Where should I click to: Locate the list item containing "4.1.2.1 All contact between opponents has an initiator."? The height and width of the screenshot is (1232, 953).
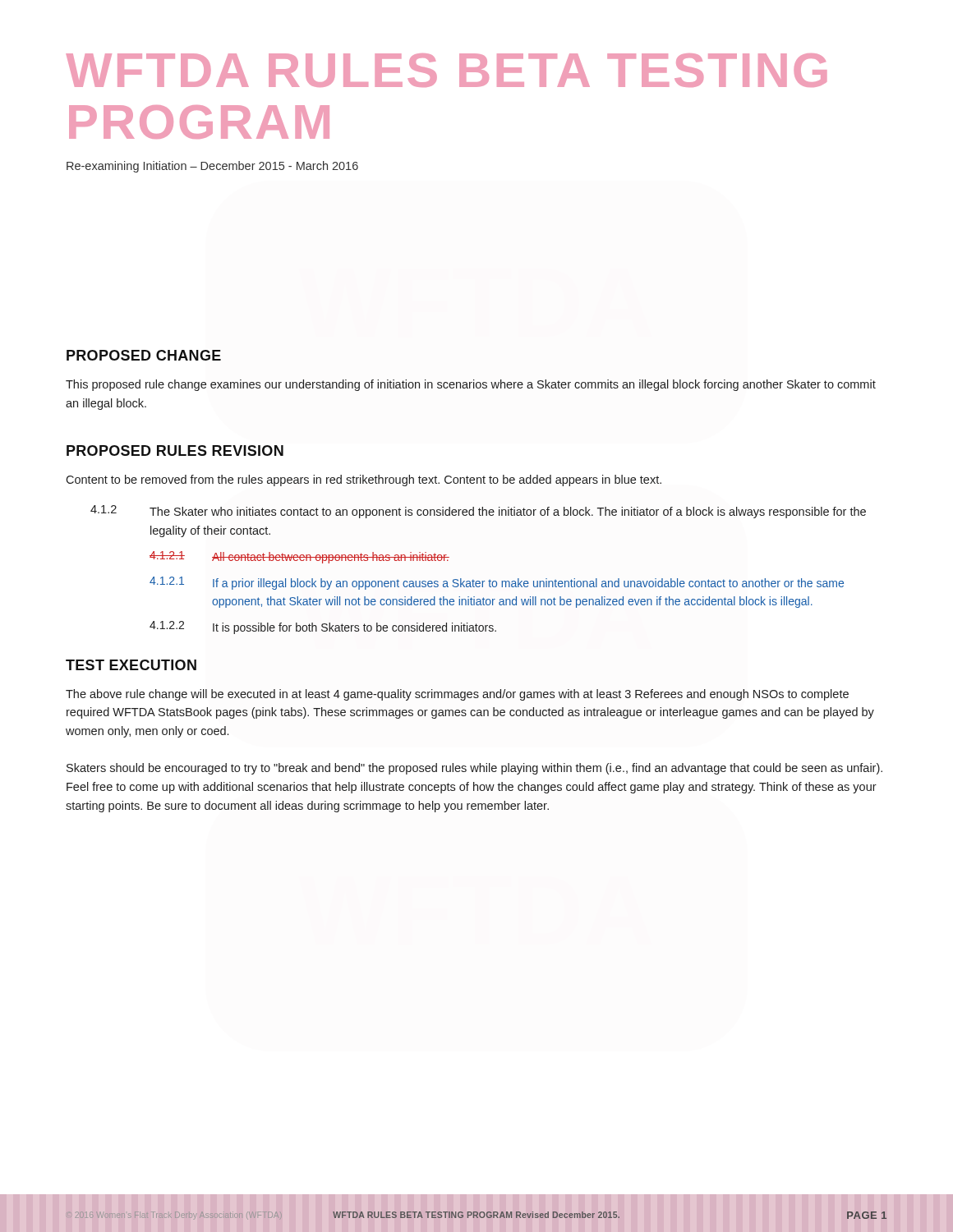(x=299, y=557)
